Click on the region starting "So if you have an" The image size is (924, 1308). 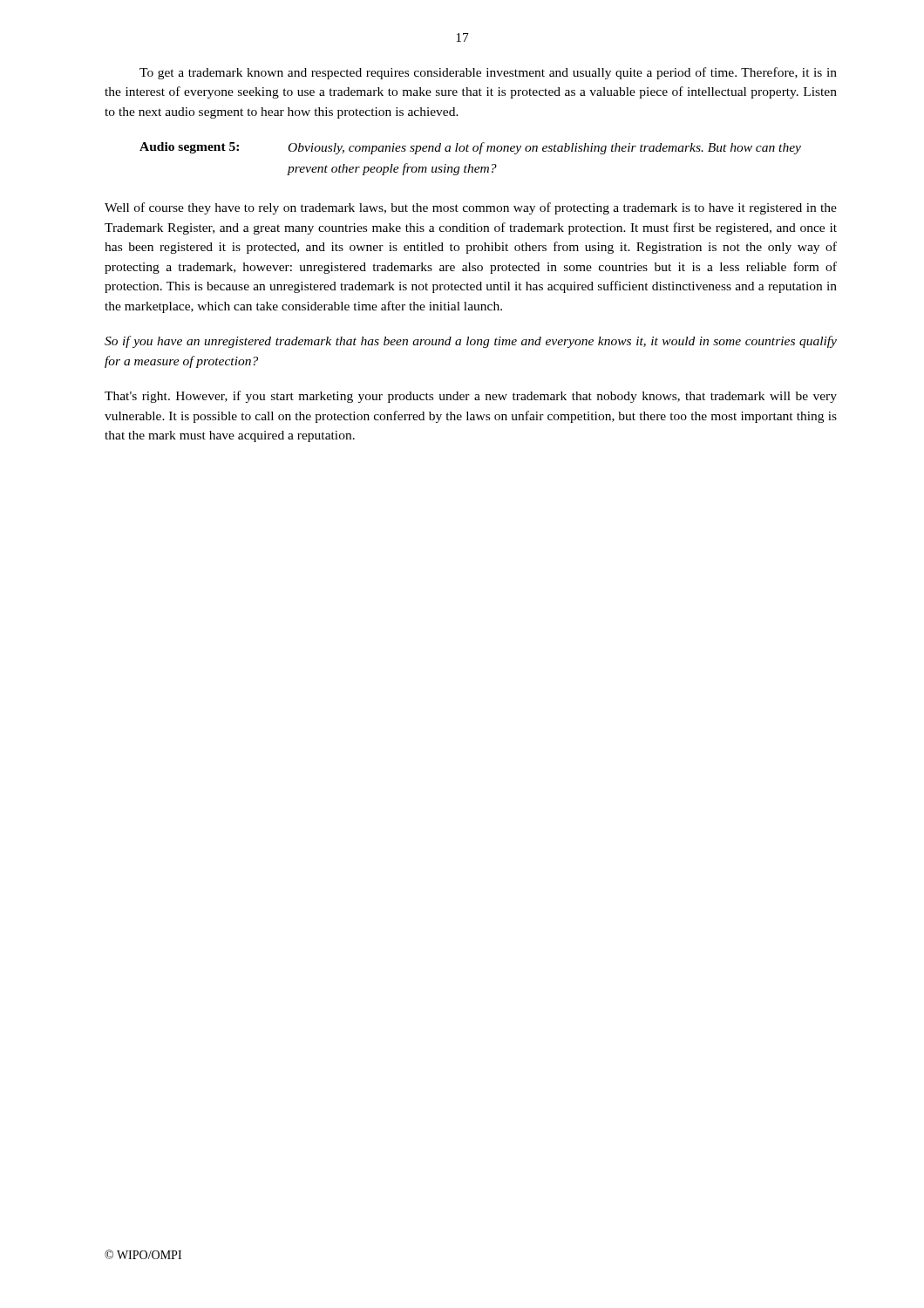pos(471,350)
